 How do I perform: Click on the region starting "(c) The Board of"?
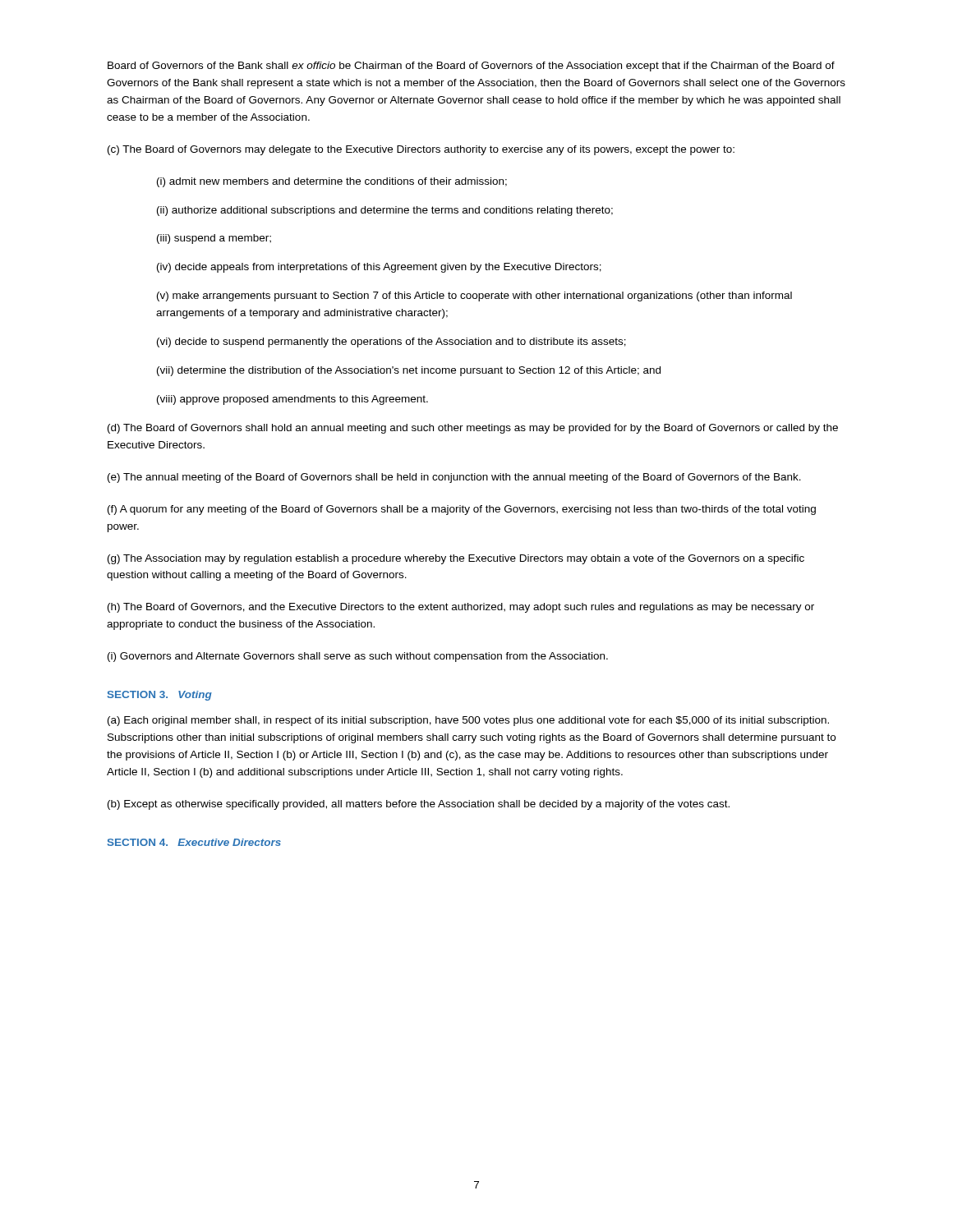pos(421,149)
